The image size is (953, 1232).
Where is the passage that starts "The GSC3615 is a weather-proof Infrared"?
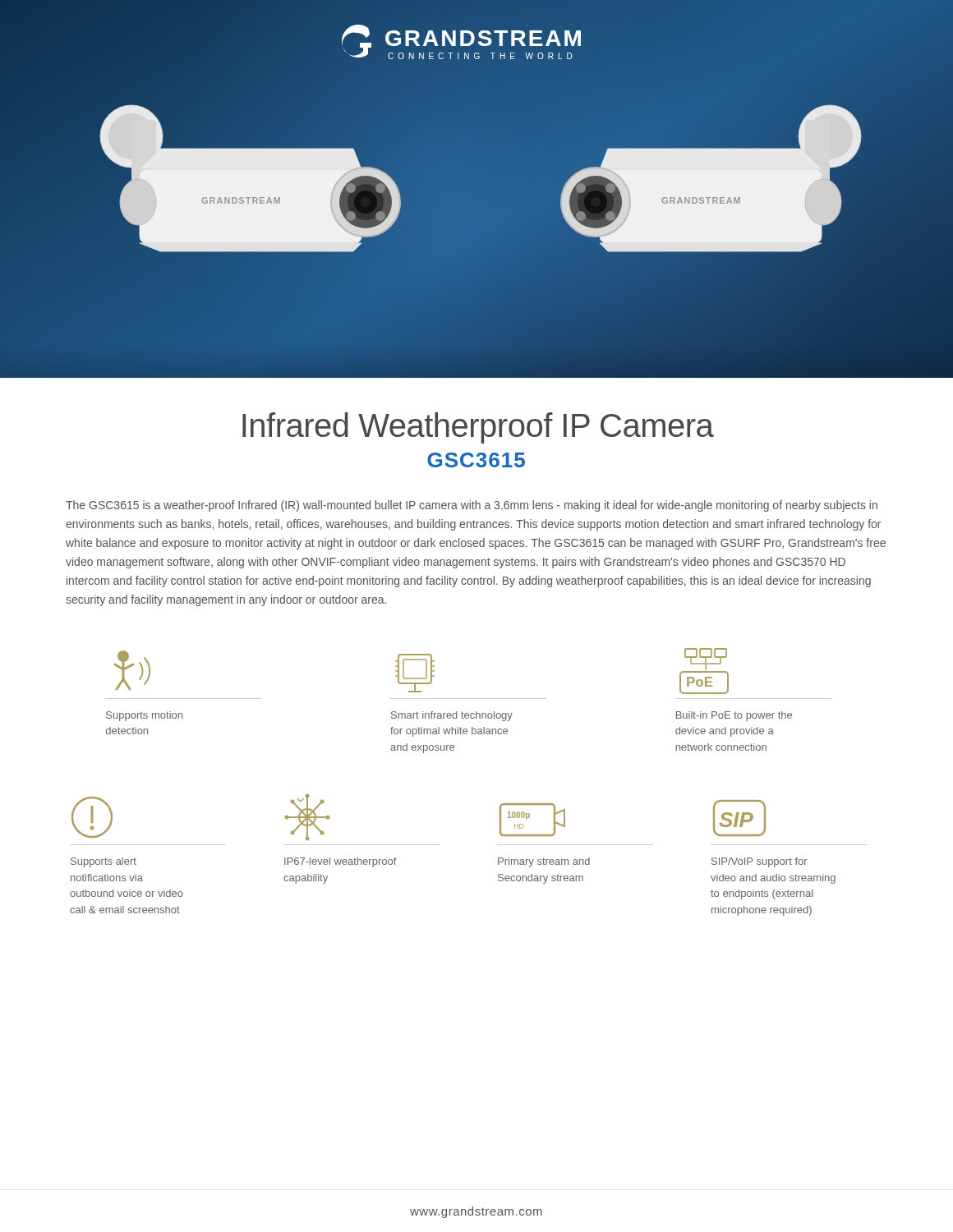point(476,553)
